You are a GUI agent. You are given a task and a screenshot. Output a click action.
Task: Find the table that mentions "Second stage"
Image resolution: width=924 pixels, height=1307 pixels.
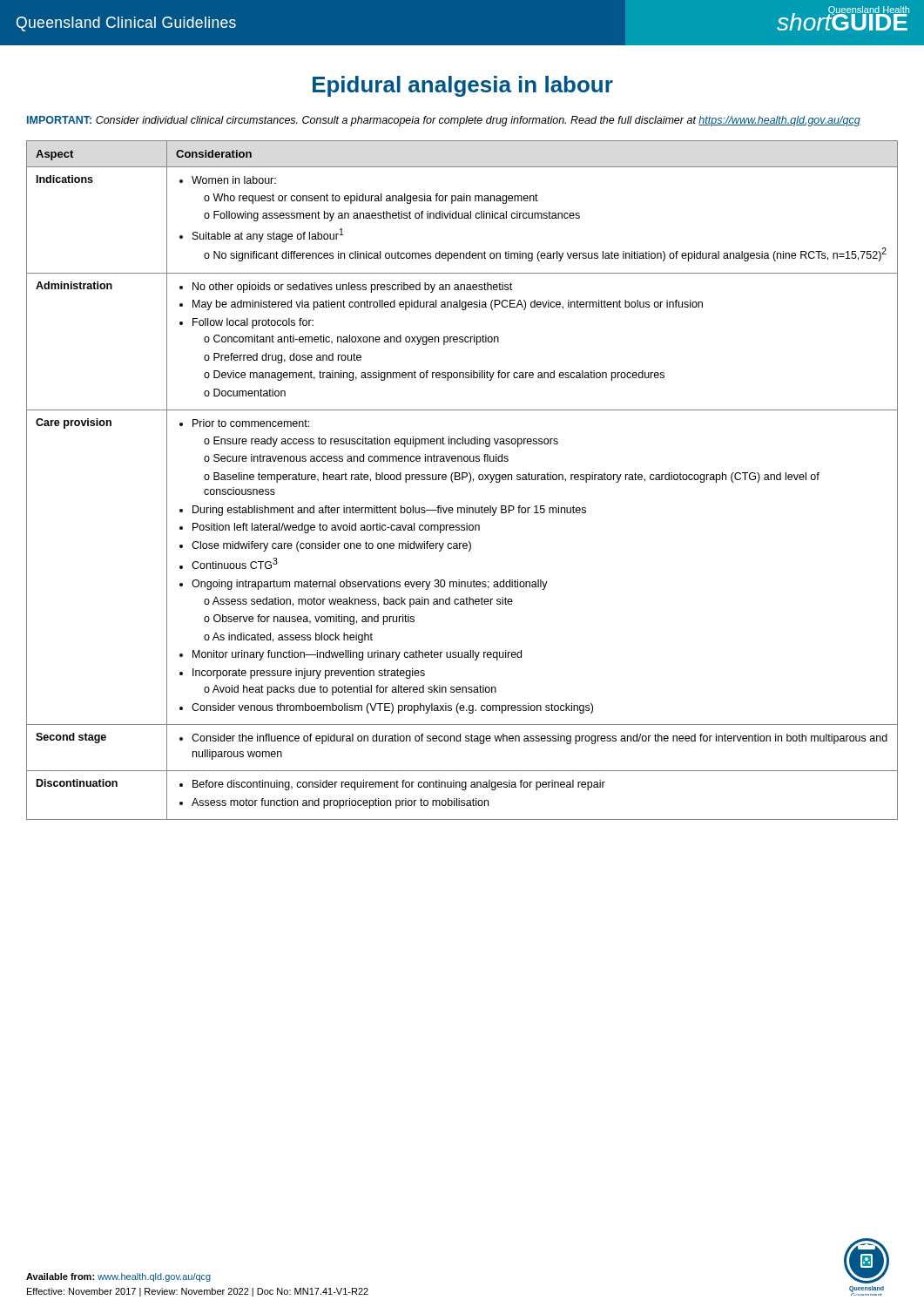[x=462, y=480]
